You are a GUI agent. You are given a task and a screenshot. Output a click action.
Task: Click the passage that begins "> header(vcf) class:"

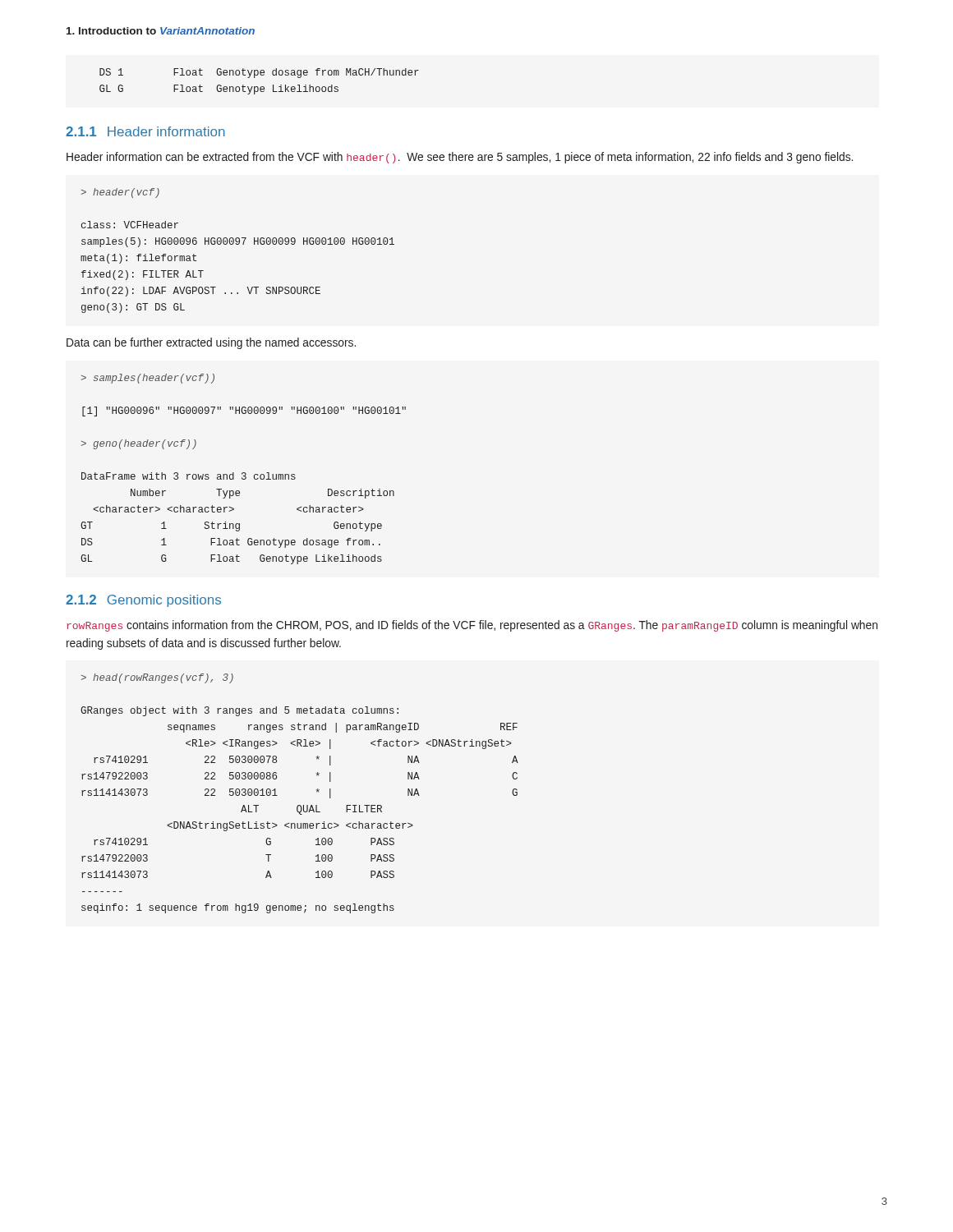tap(120, 193)
